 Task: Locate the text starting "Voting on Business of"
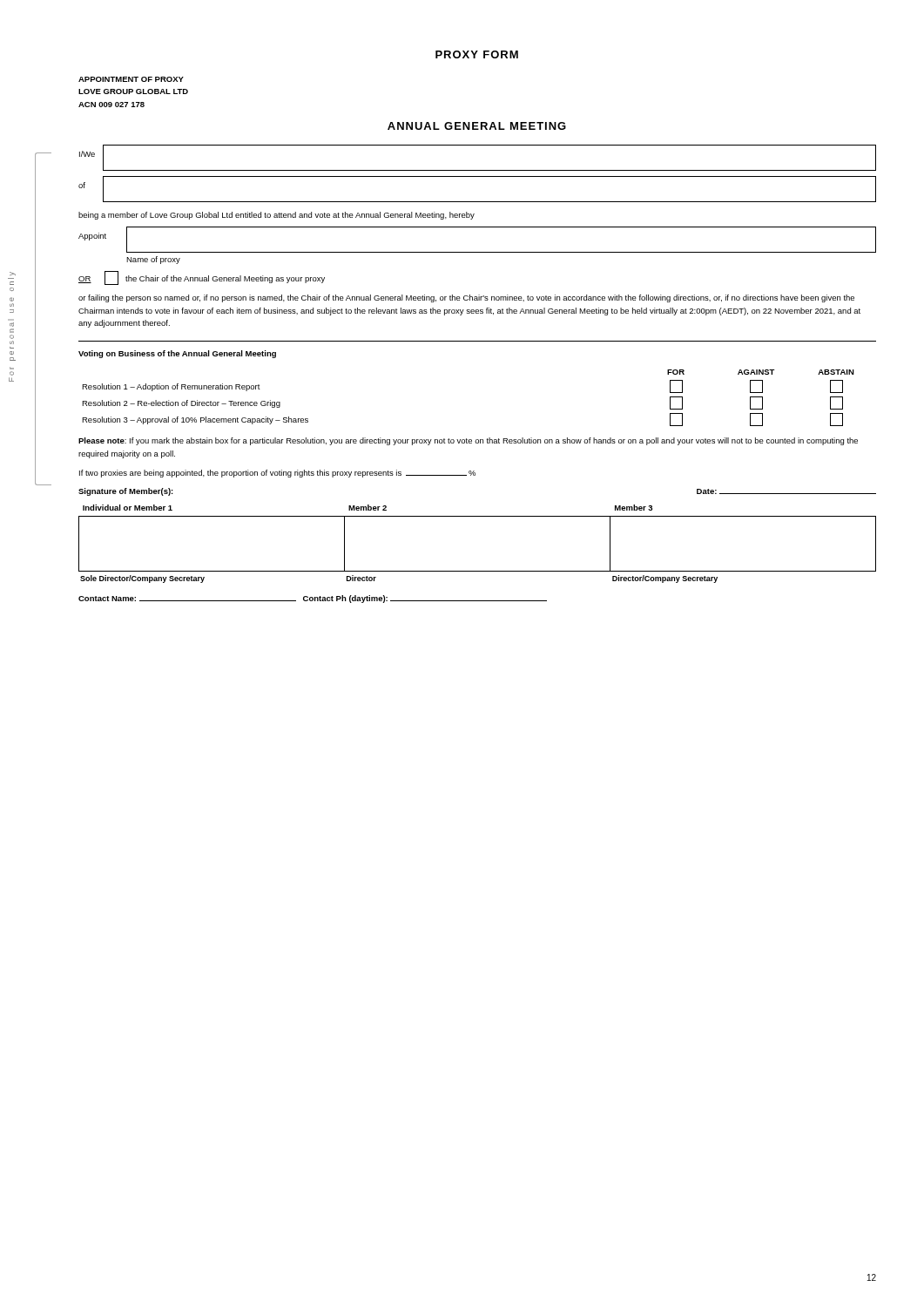177,353
